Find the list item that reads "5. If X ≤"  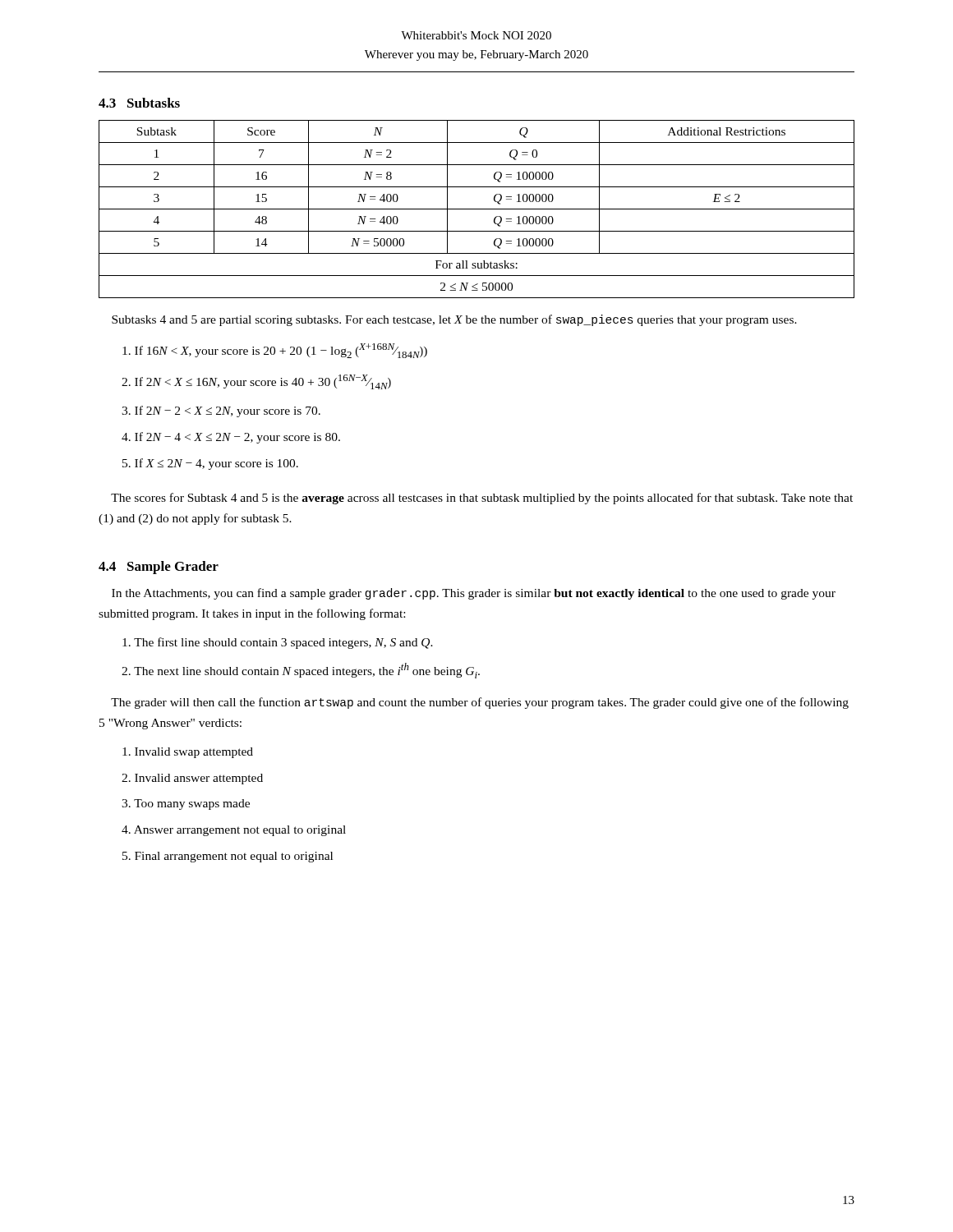click(x=210, y=463)
